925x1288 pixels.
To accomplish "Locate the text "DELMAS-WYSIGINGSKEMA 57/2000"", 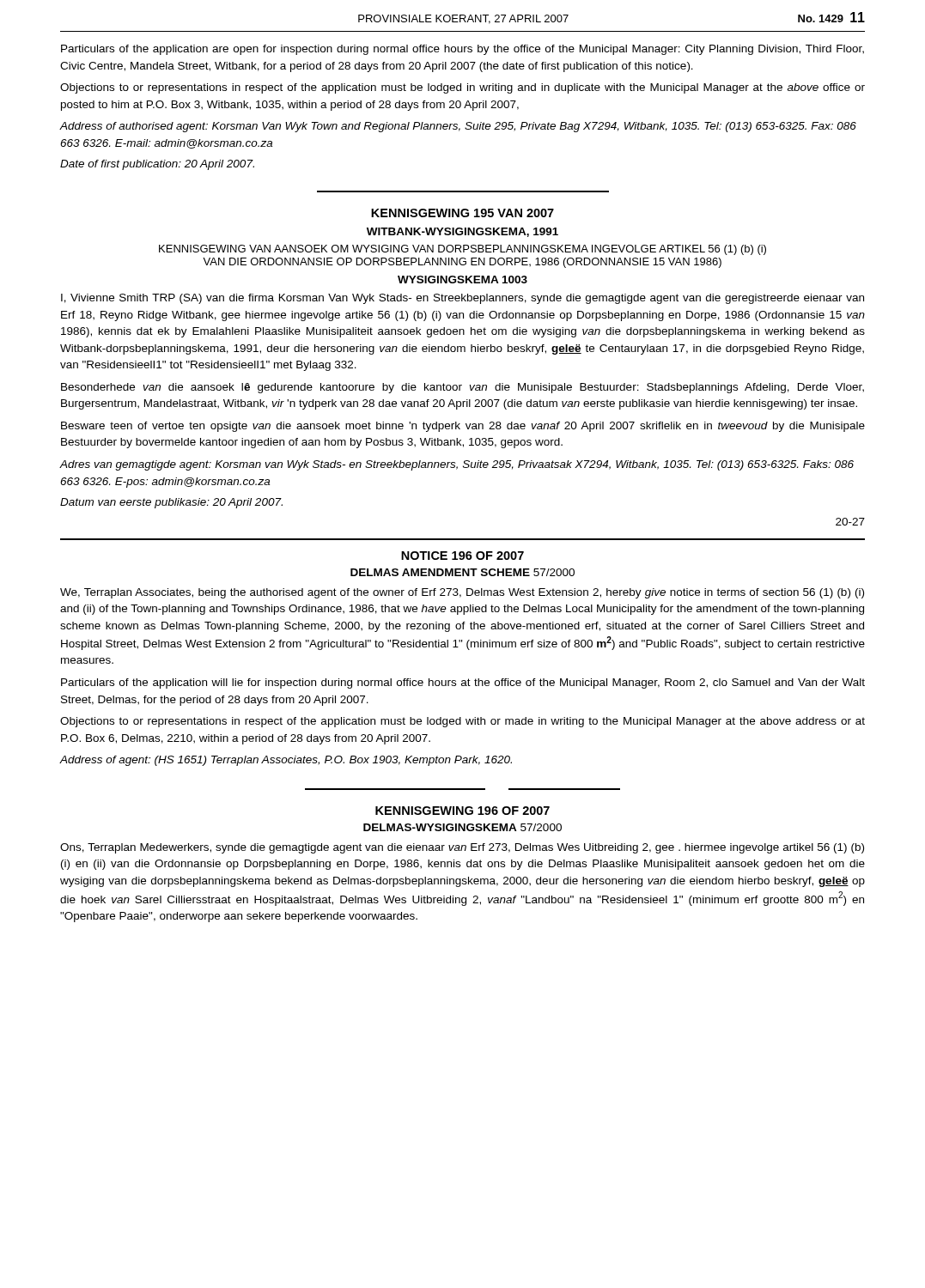I will (x=462, y=827).
